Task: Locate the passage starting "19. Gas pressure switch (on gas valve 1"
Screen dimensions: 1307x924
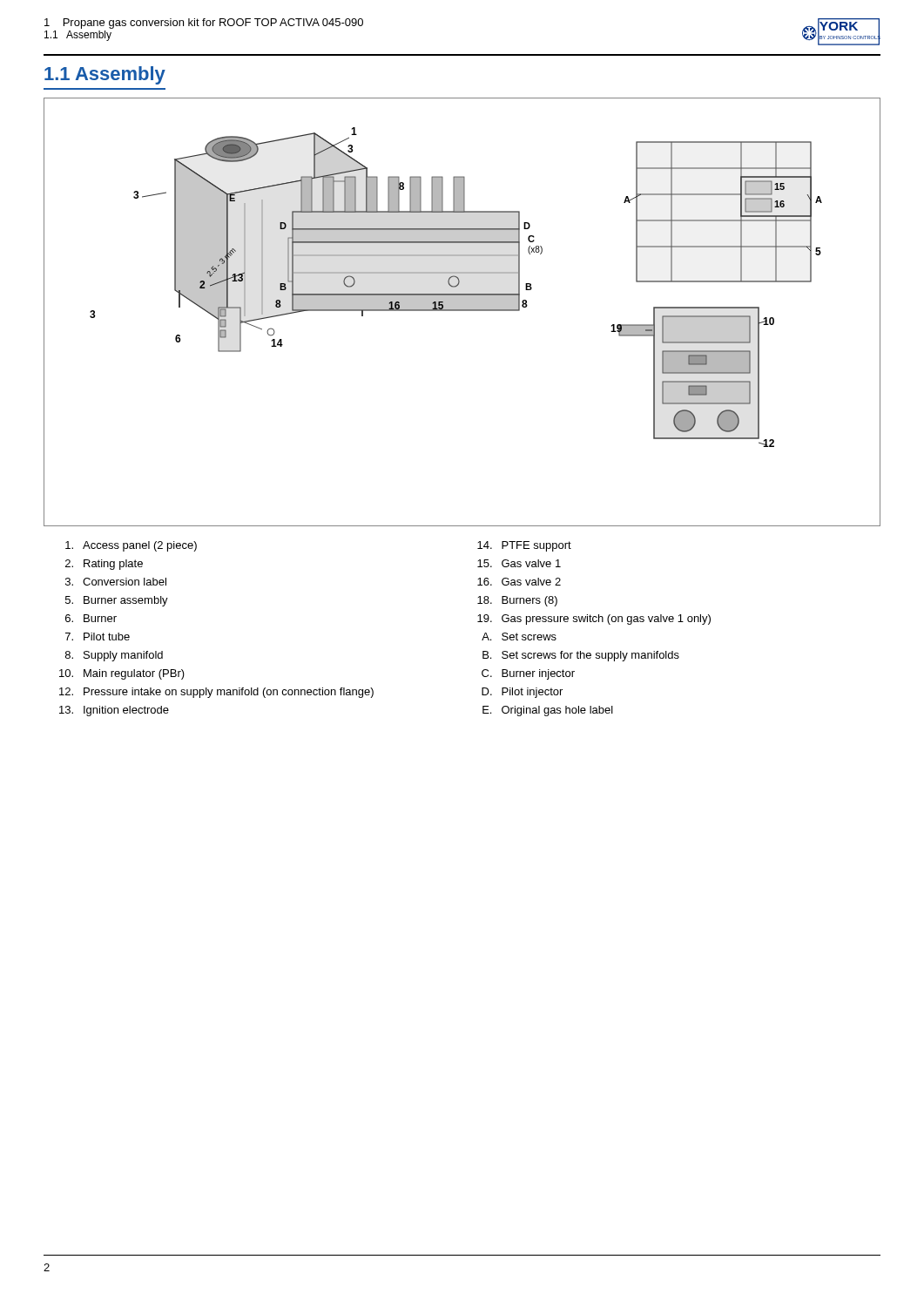Action: click(663, 618)
